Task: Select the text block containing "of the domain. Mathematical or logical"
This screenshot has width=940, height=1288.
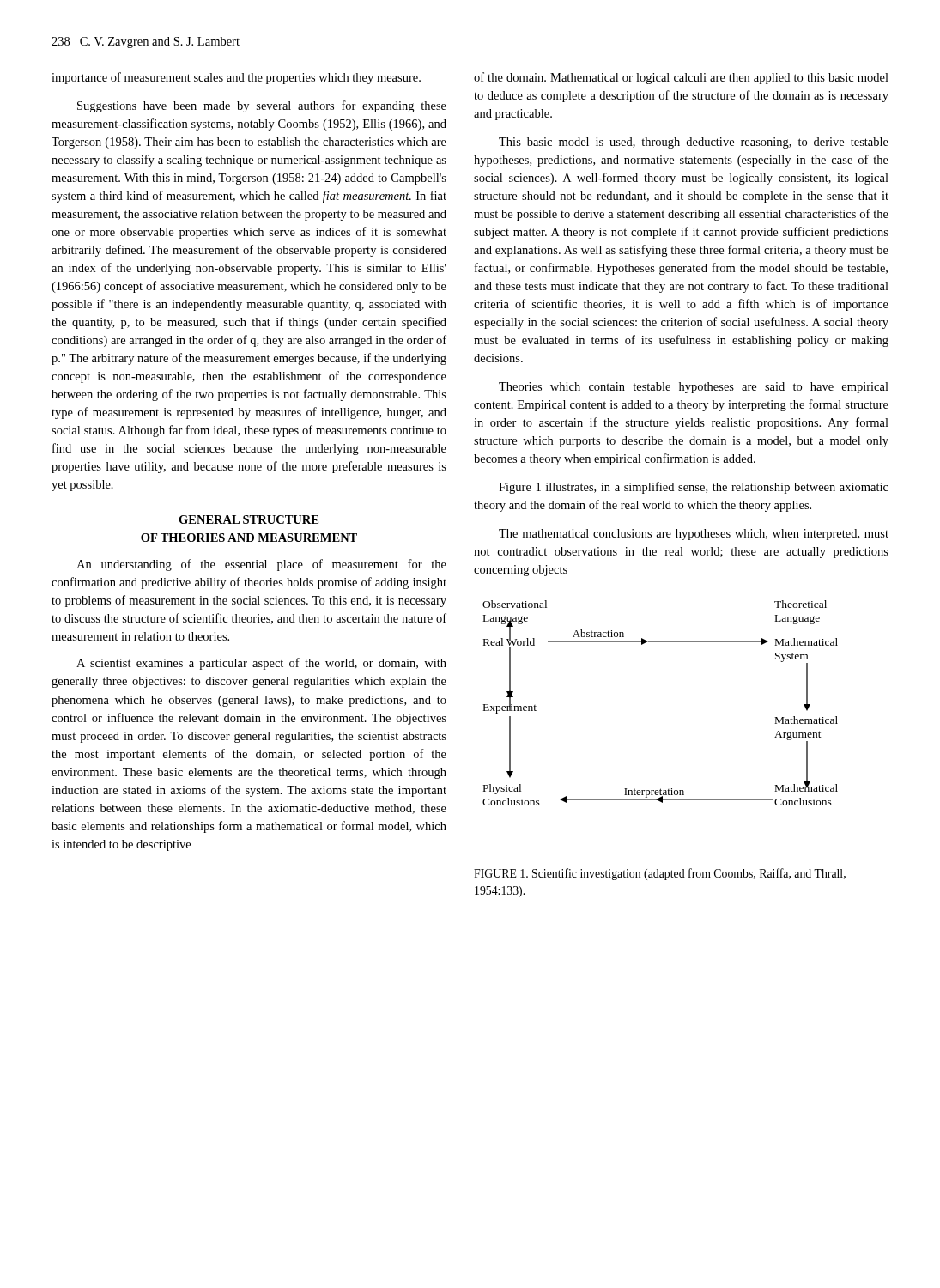Action: point(681,96)
